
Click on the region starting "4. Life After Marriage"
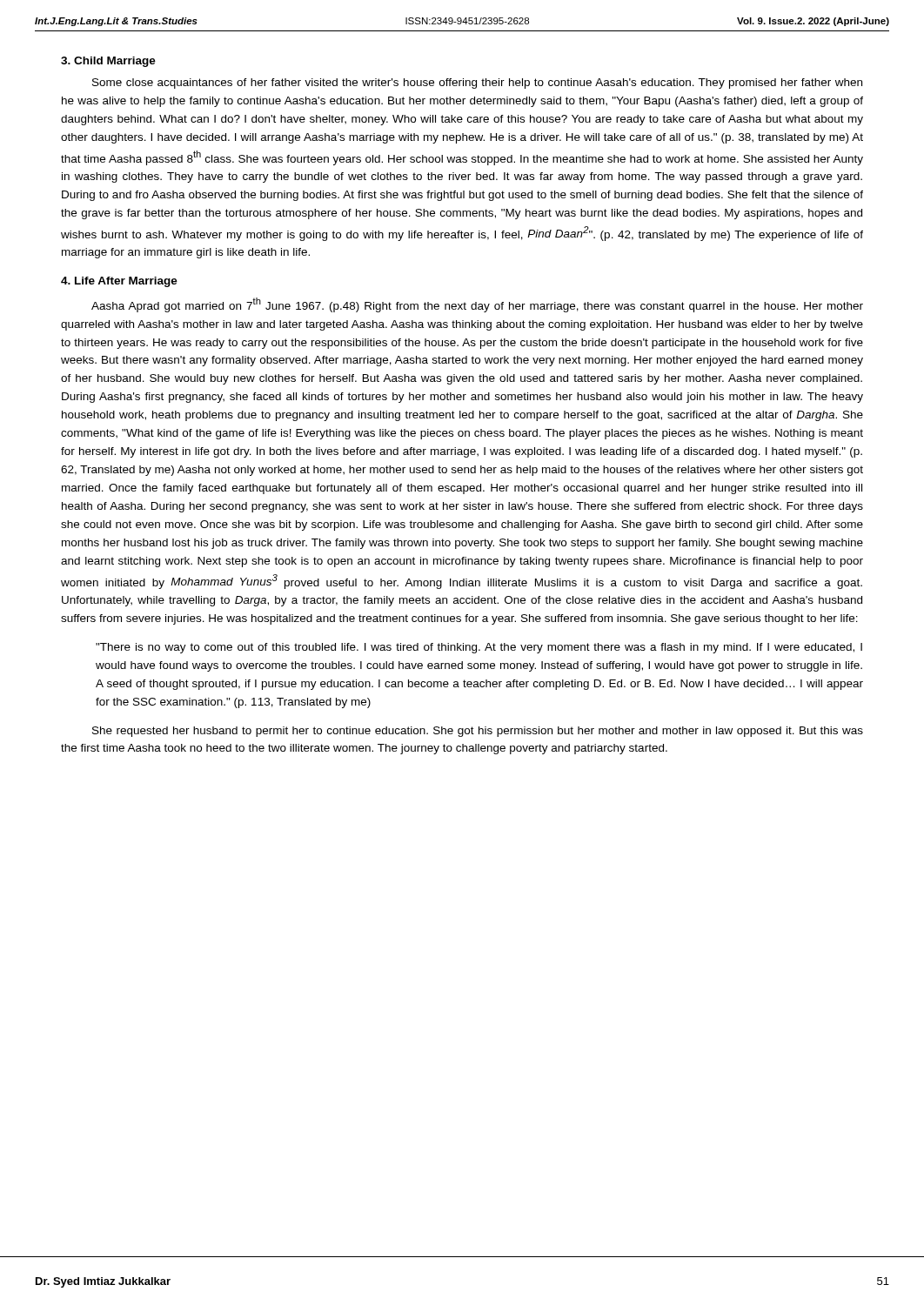(119, 281)
